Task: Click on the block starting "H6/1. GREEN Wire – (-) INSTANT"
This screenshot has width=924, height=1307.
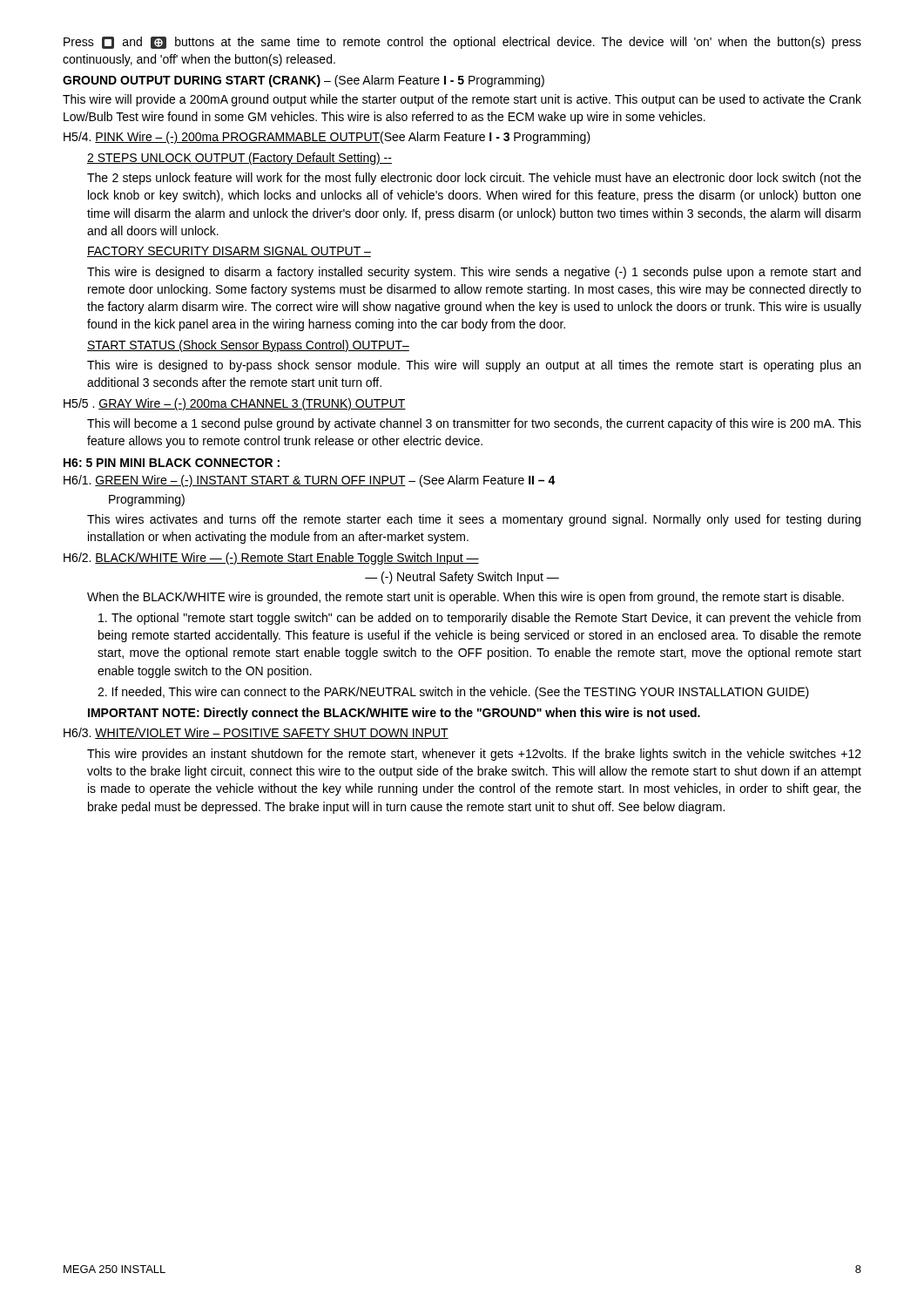Action: [x=462, y=490]
